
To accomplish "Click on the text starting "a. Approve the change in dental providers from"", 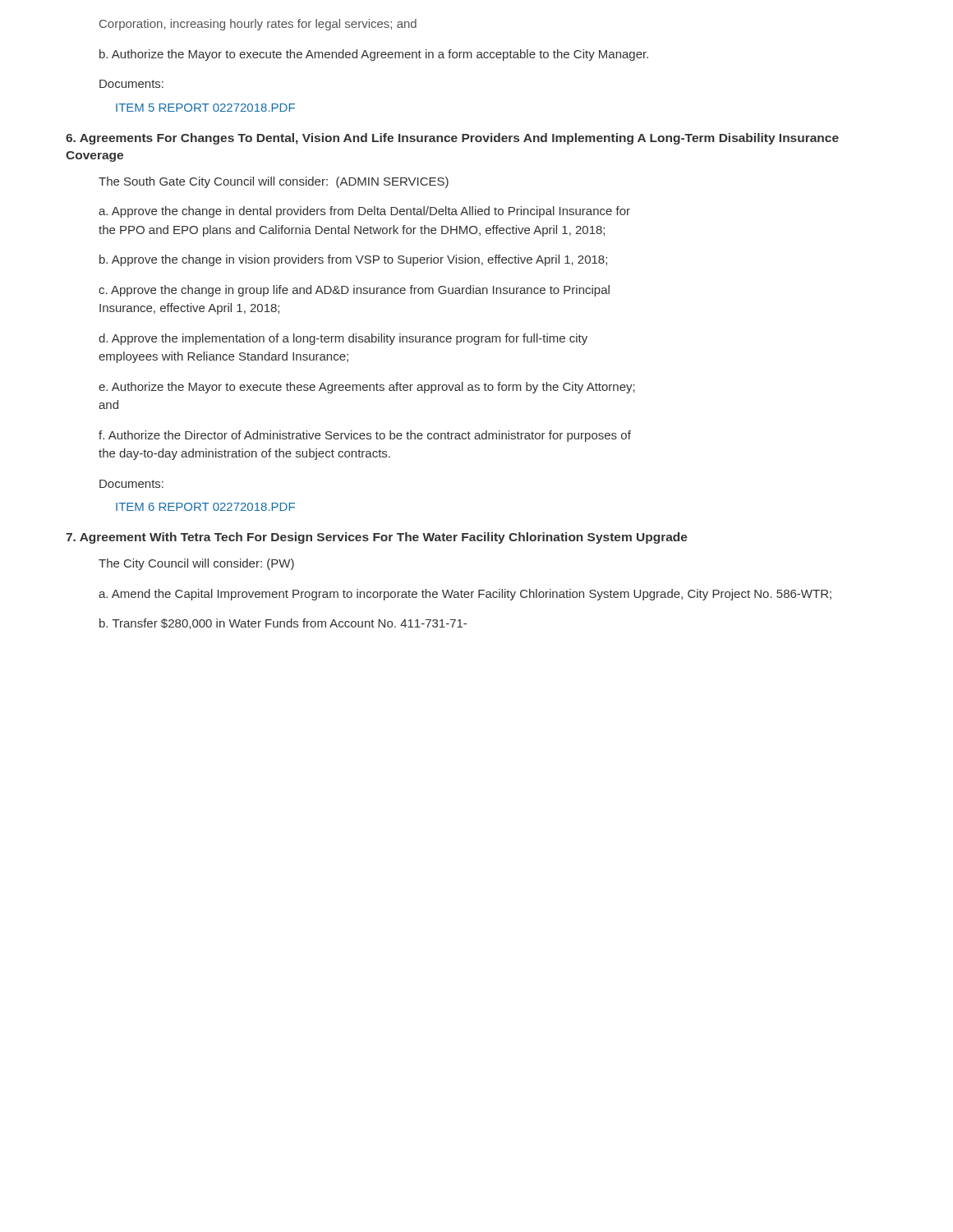I will point(364,220).
